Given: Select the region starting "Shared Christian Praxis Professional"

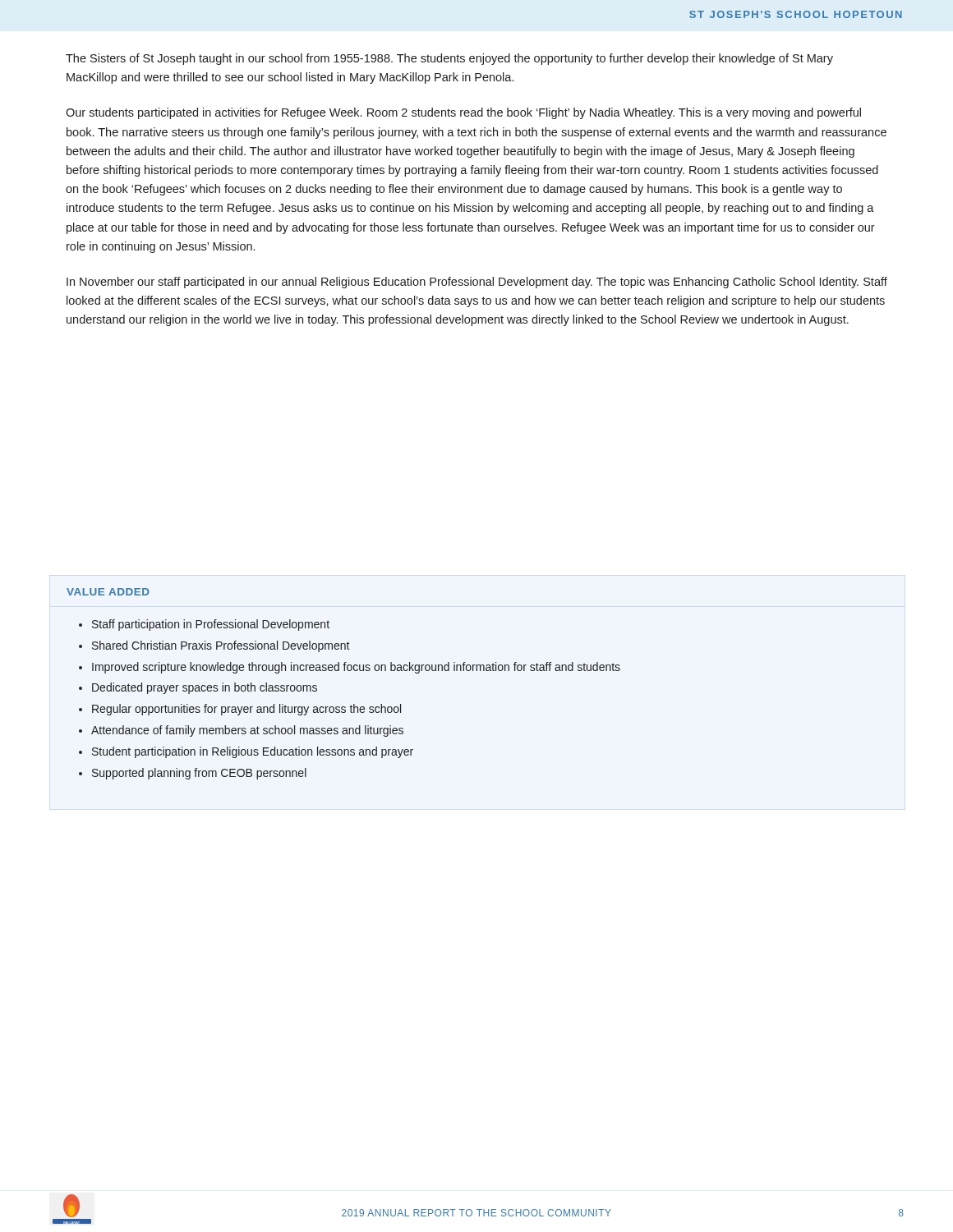Looking at the screenshot, I should [x=220, y=645].
